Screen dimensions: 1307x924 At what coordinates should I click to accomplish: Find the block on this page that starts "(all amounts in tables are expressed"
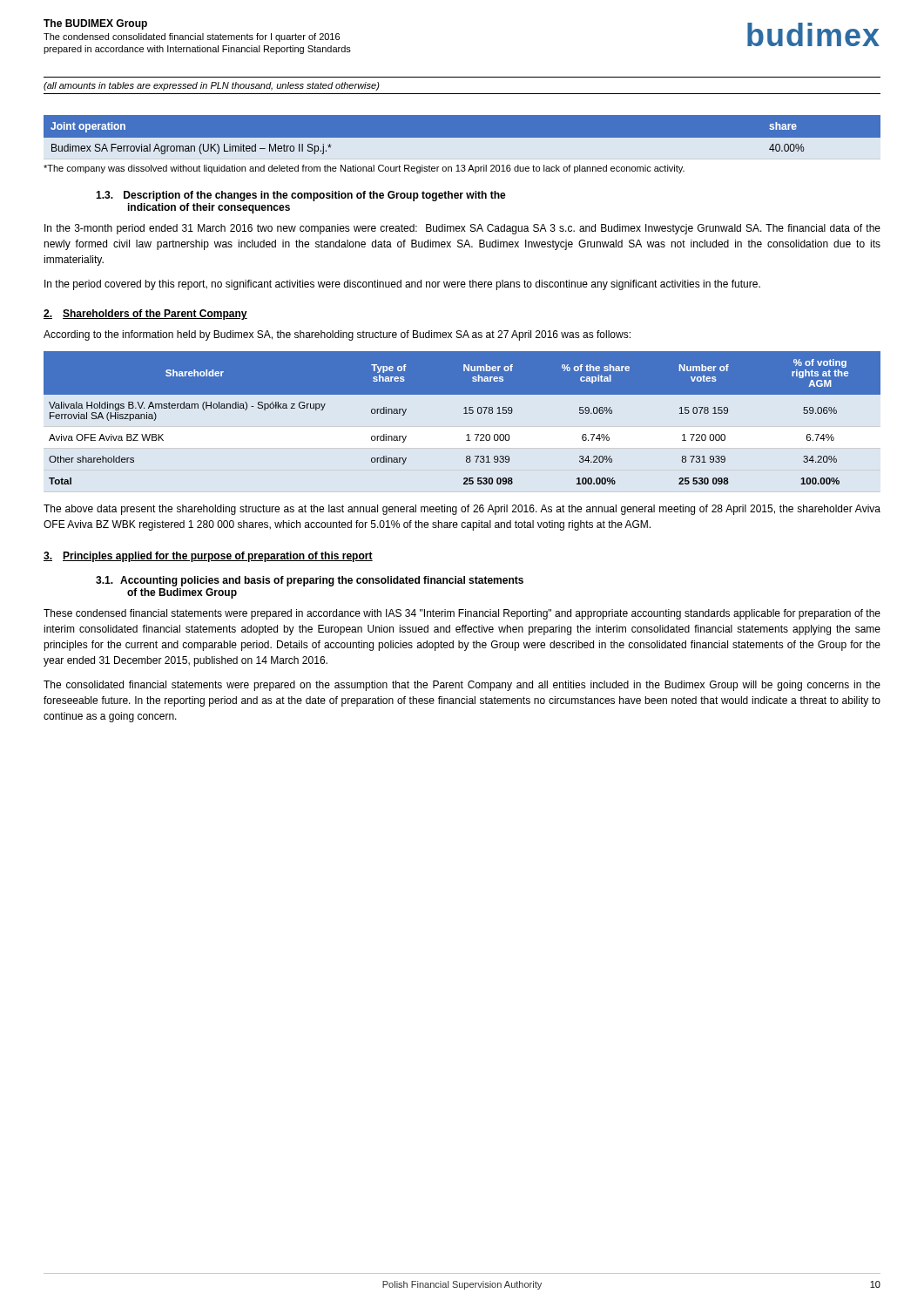tap(212, 85)
